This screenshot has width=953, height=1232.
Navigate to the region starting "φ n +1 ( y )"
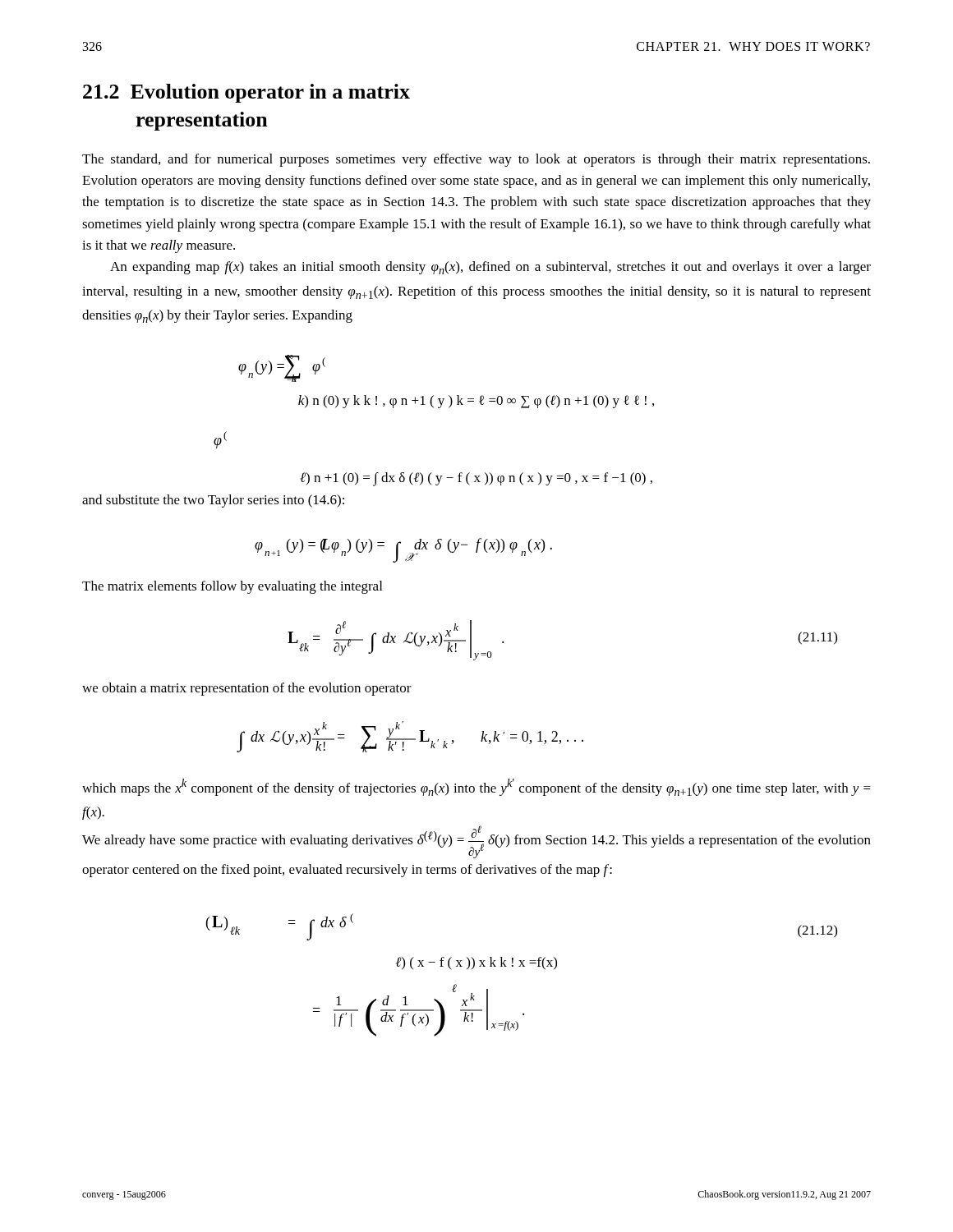(476, 543)
